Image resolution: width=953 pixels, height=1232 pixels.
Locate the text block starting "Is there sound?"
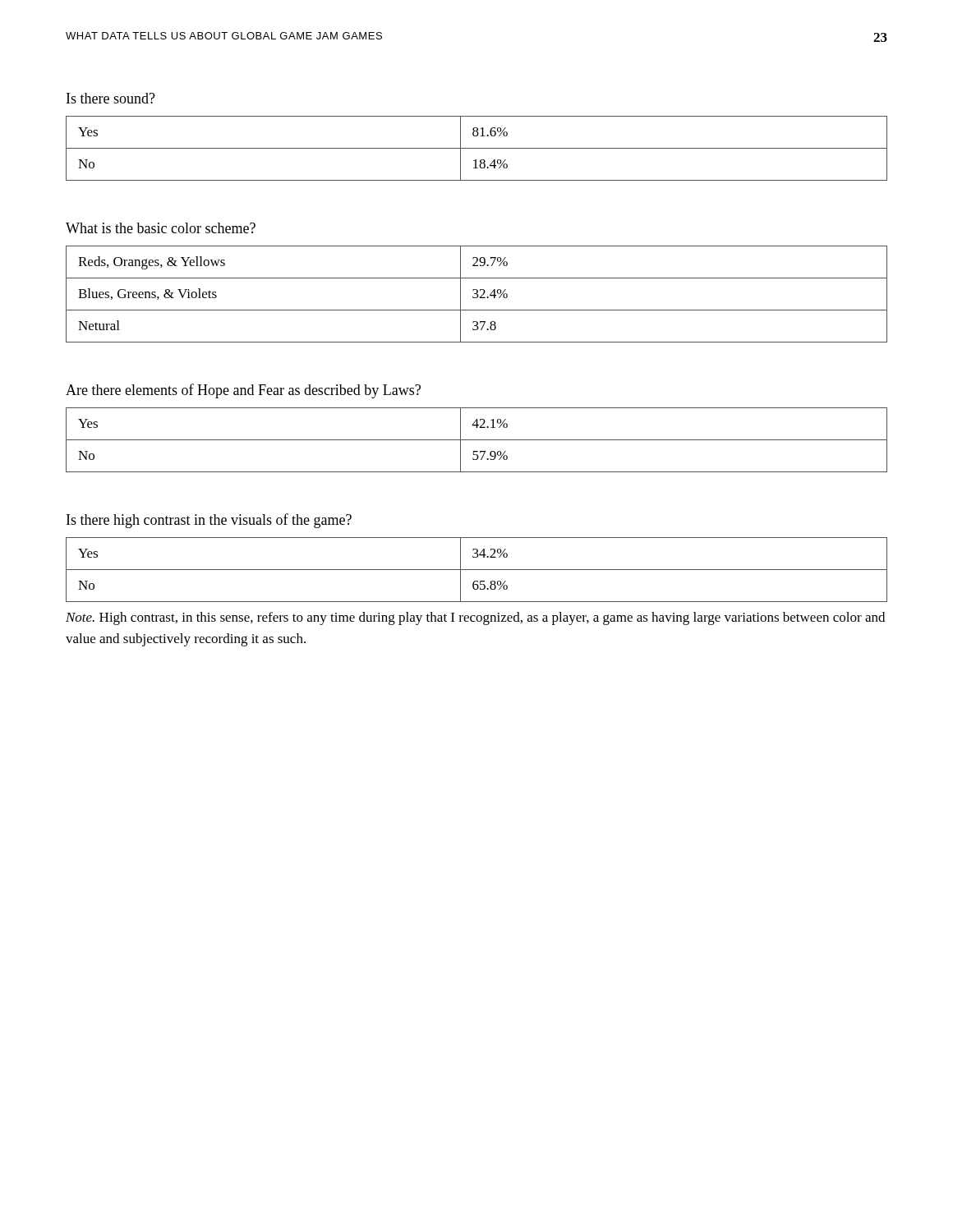coord(111,99)
